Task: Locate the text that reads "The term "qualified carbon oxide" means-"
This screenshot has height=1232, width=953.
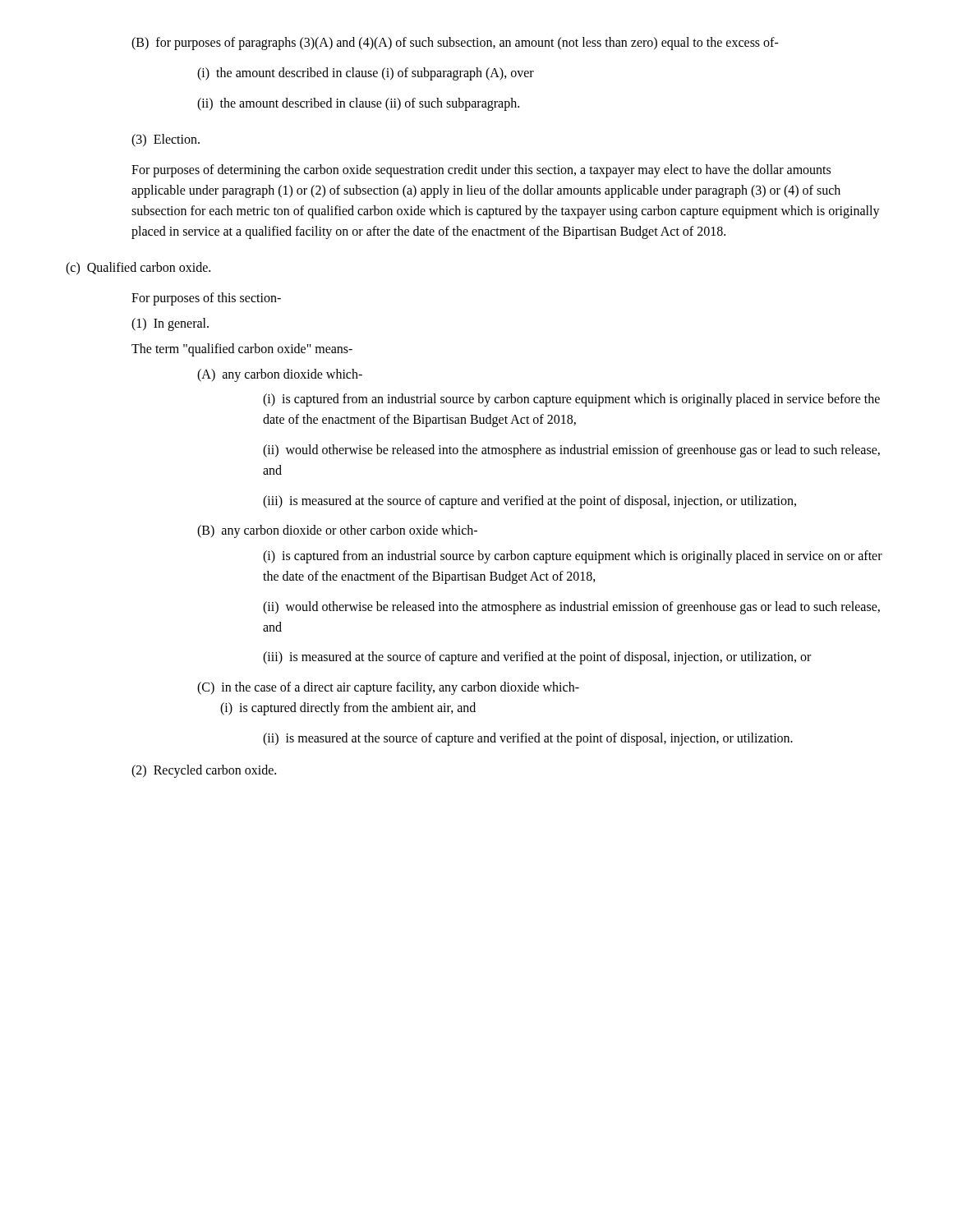Action: point(242,348)
